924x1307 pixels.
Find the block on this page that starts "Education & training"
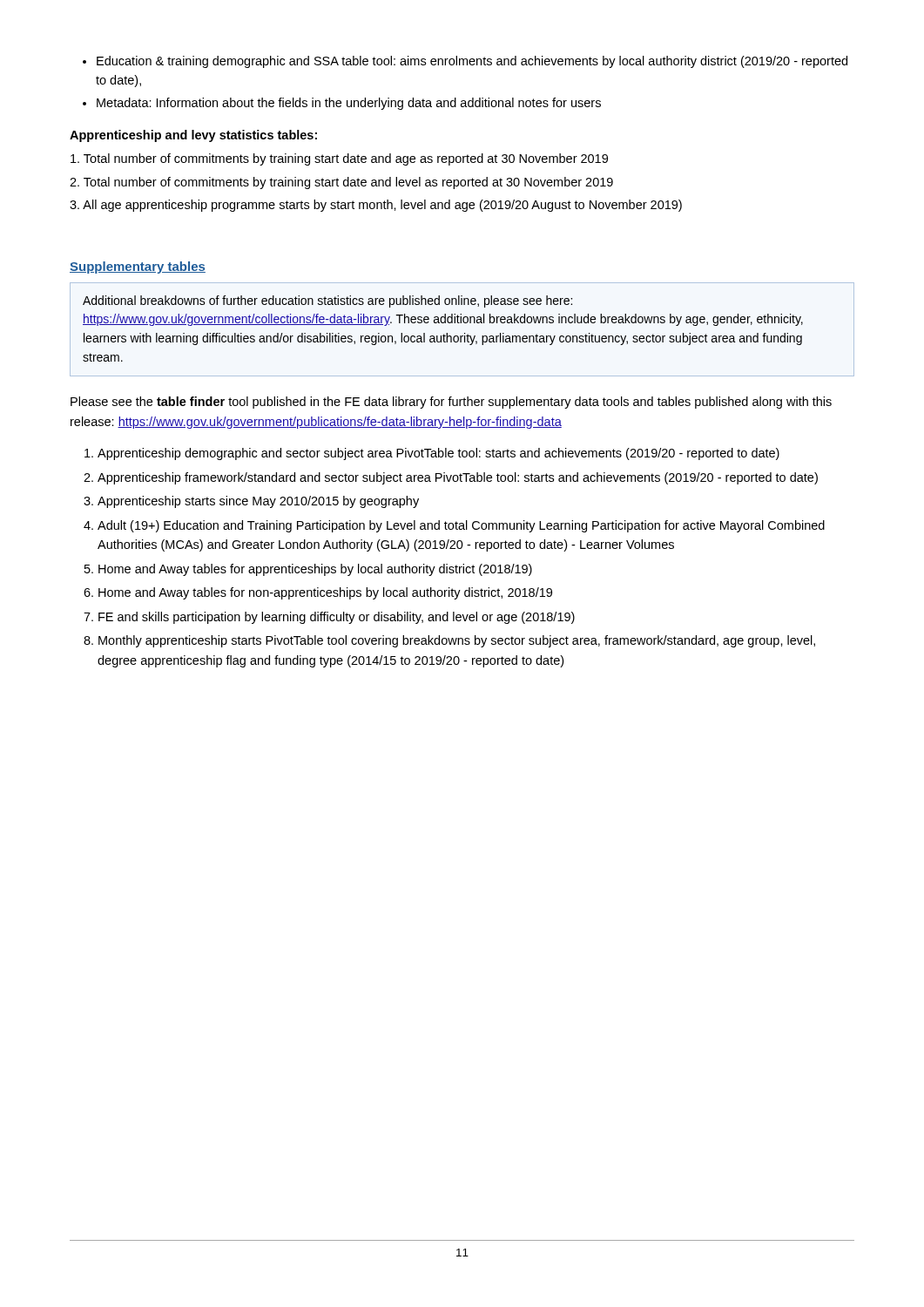coord(472,70)
